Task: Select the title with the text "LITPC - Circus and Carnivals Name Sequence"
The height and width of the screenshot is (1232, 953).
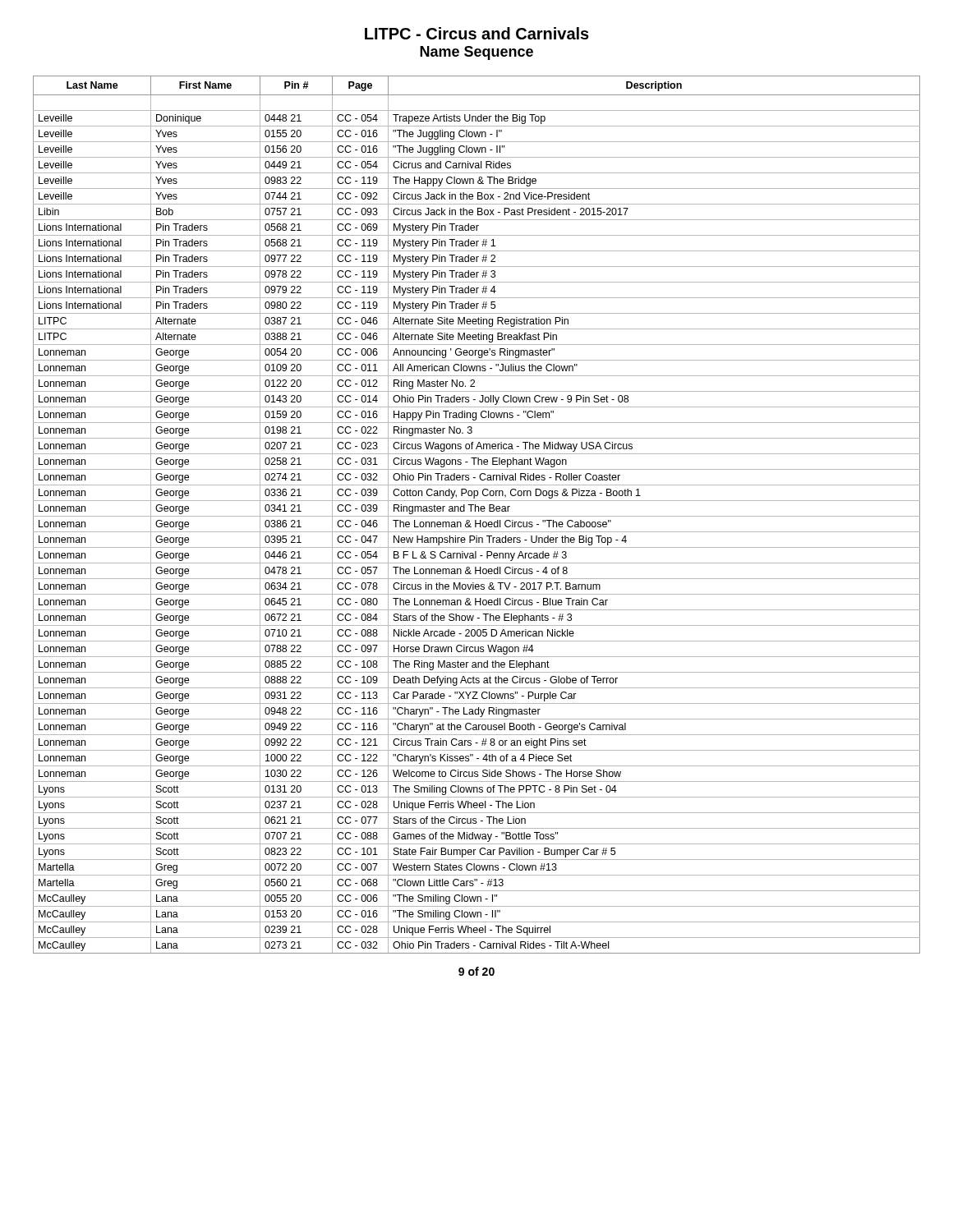Action: (x=476, y=43)
